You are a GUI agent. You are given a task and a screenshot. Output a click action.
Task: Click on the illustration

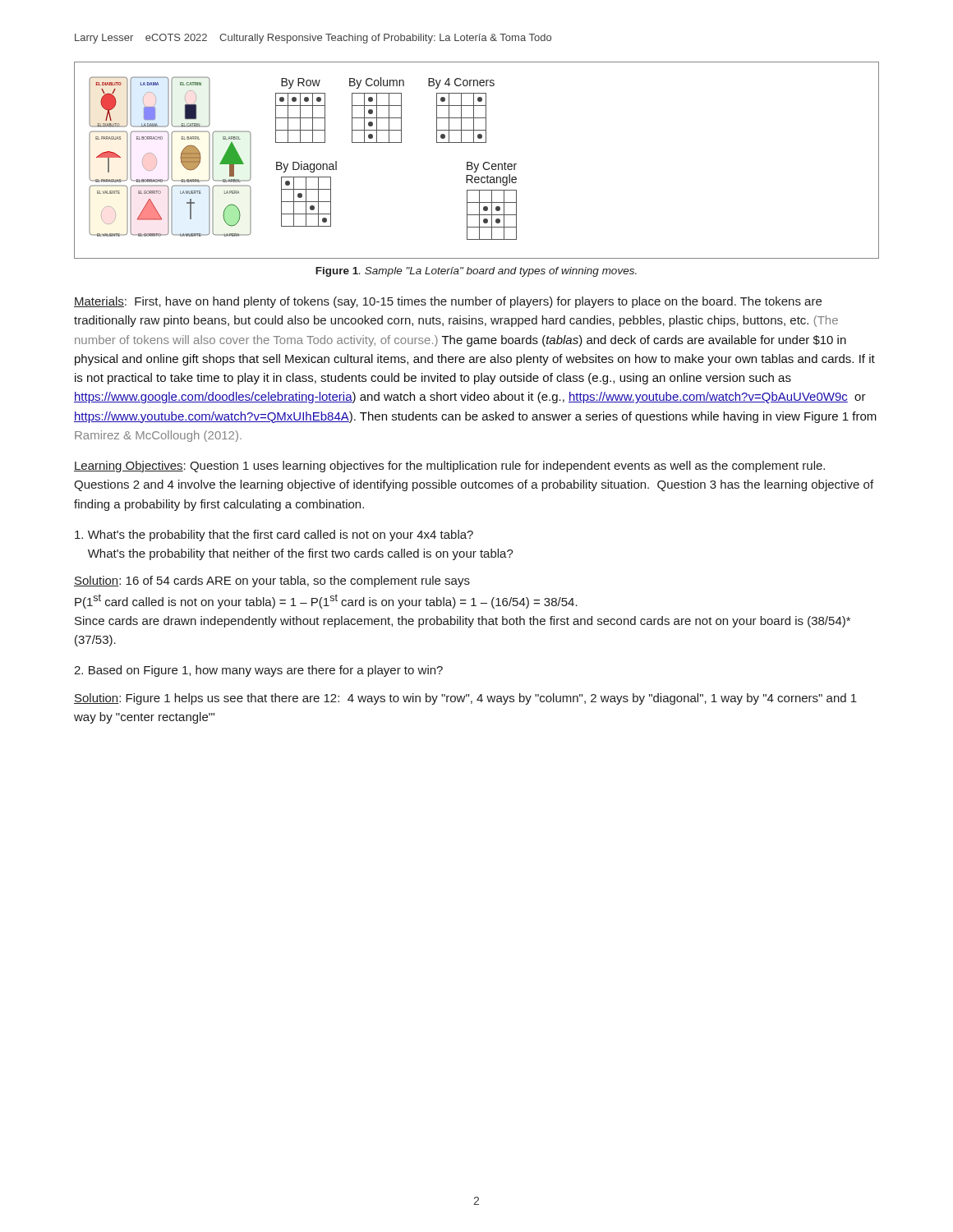coord(476,160)
